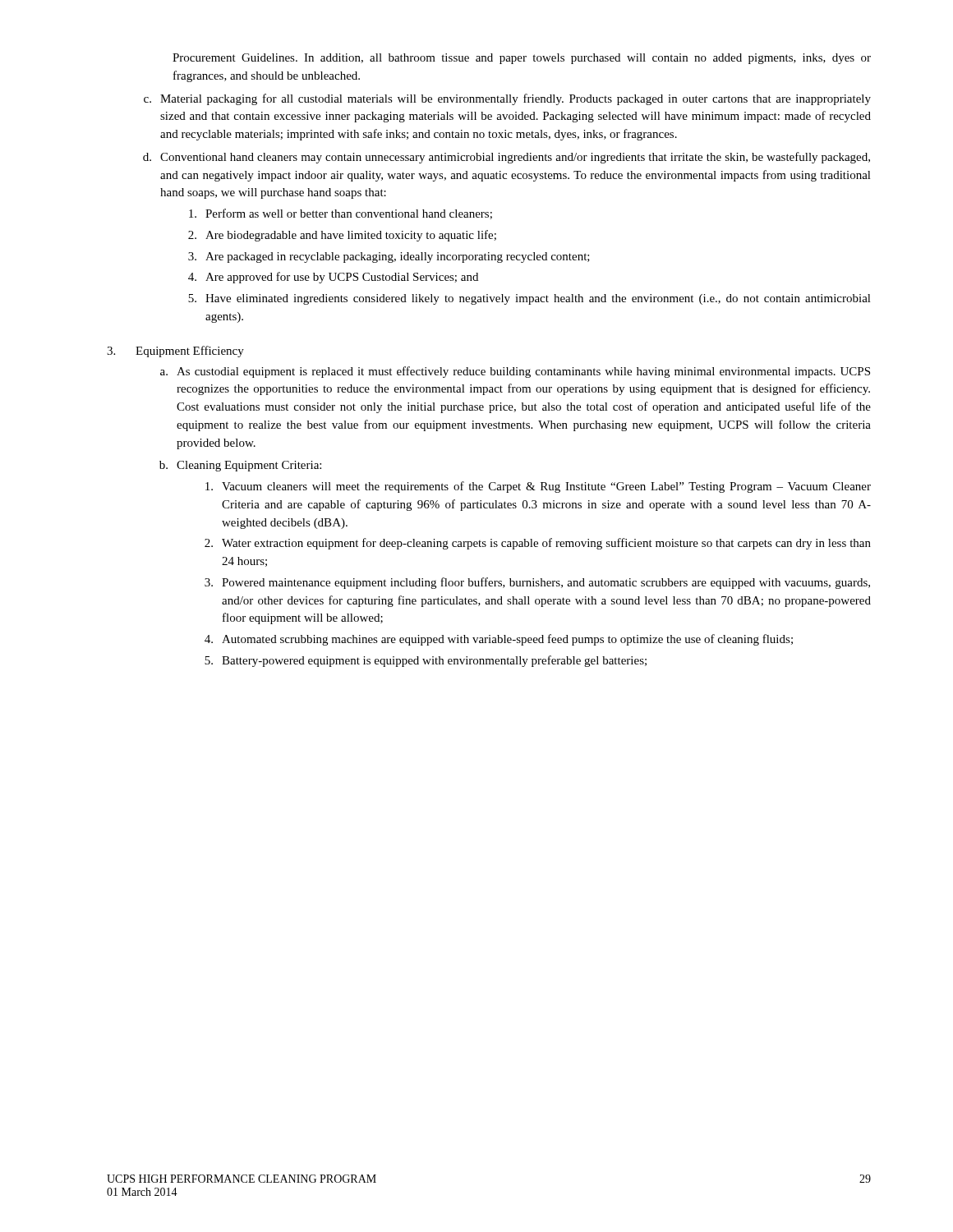Select the list item that says "b. Cleaning Equipment Criteria: 1. Vacuum"
This screenshot has width=953, height=1232.
pos(240,466)
